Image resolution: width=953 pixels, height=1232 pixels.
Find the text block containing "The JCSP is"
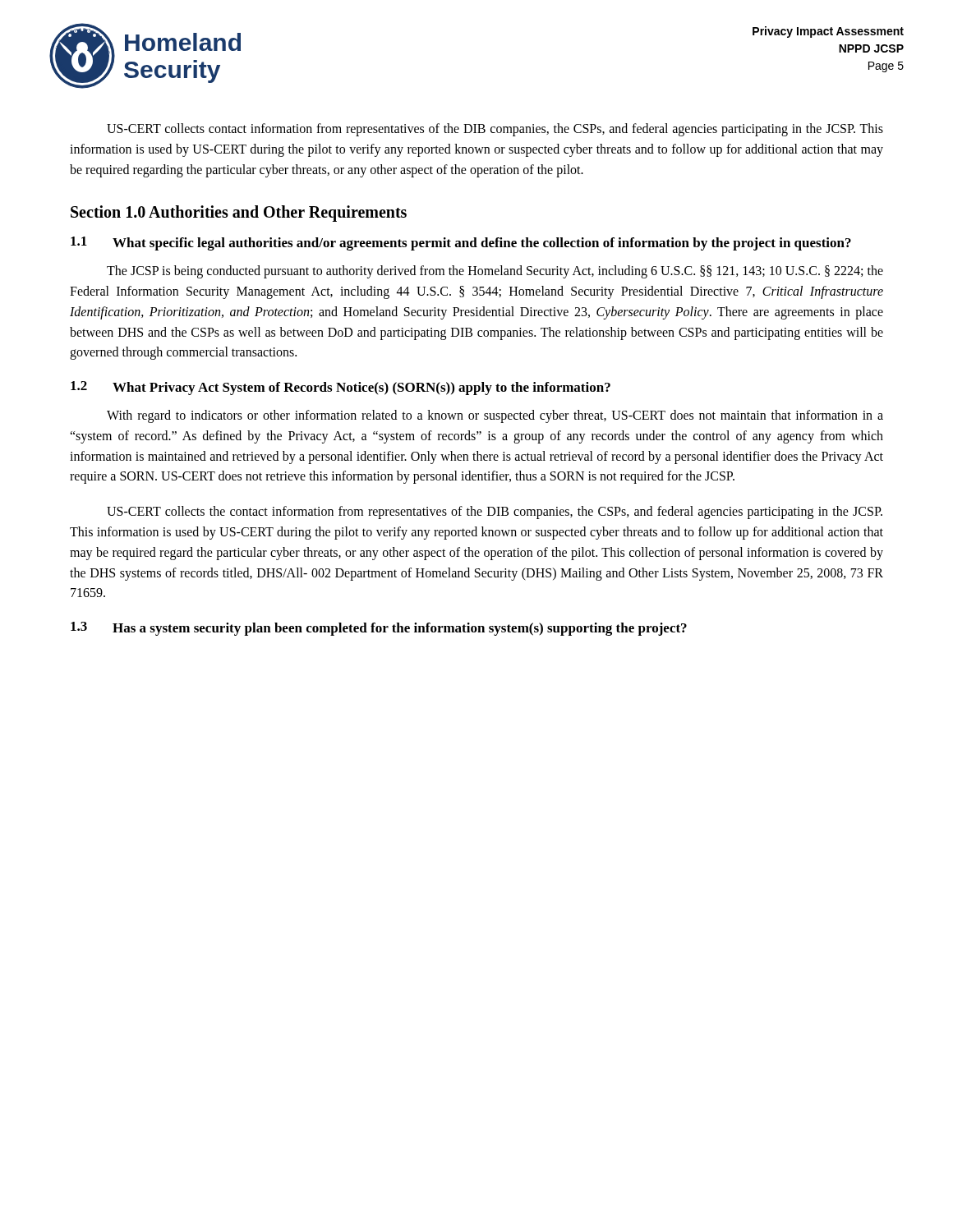[476, 312]
